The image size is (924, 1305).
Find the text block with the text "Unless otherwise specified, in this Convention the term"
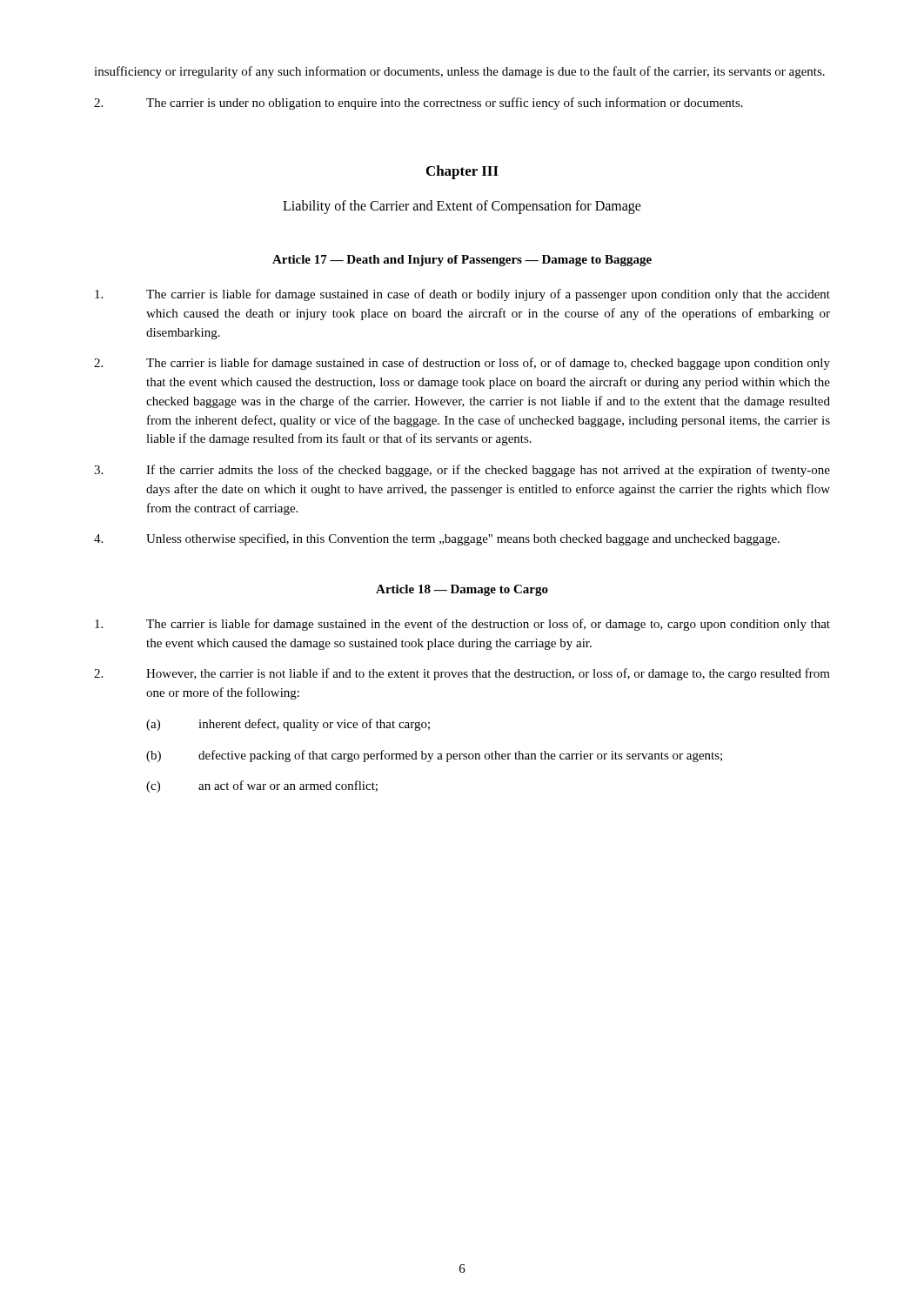click(x=462, y=540)
